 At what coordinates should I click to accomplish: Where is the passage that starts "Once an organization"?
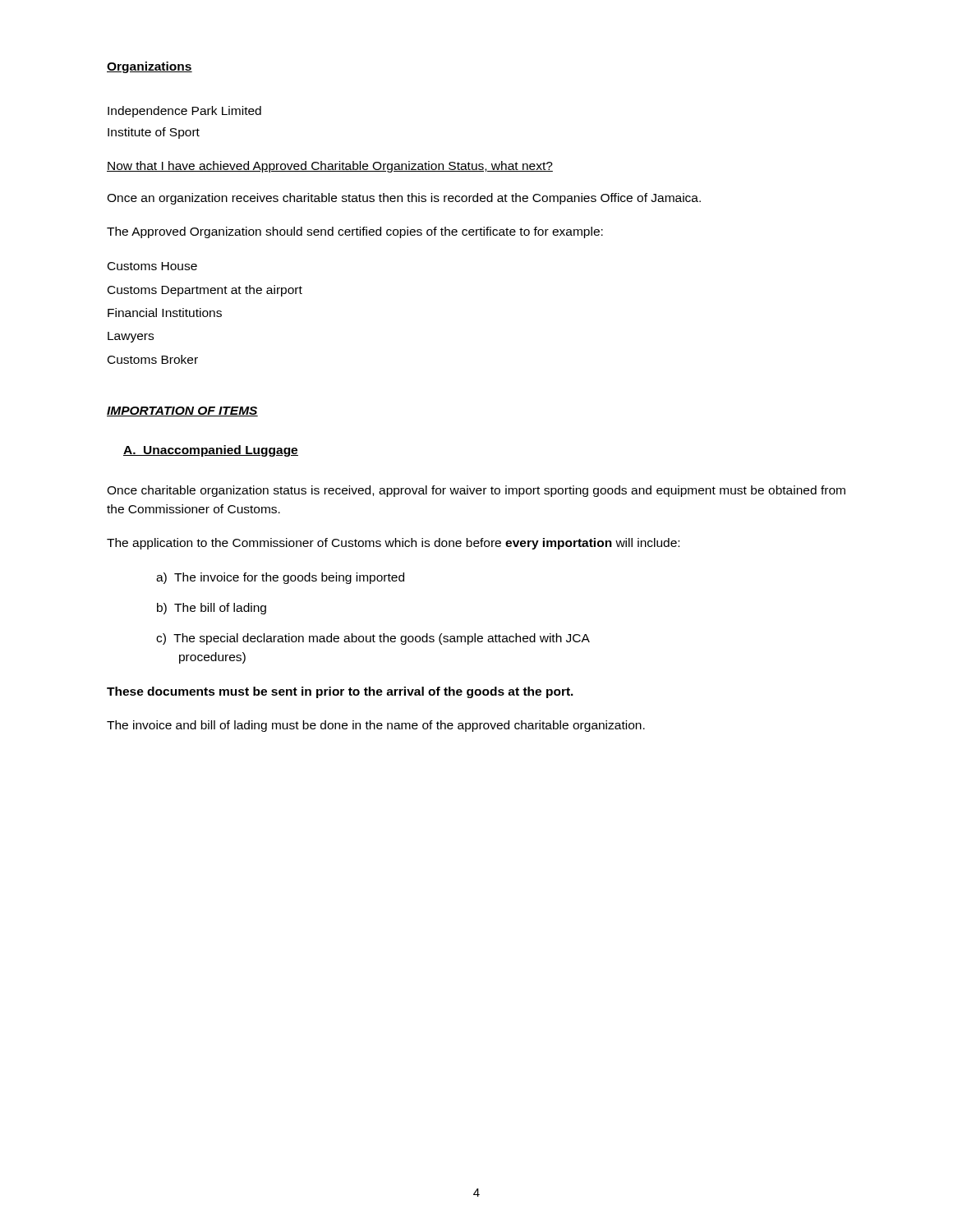[476, 197]
